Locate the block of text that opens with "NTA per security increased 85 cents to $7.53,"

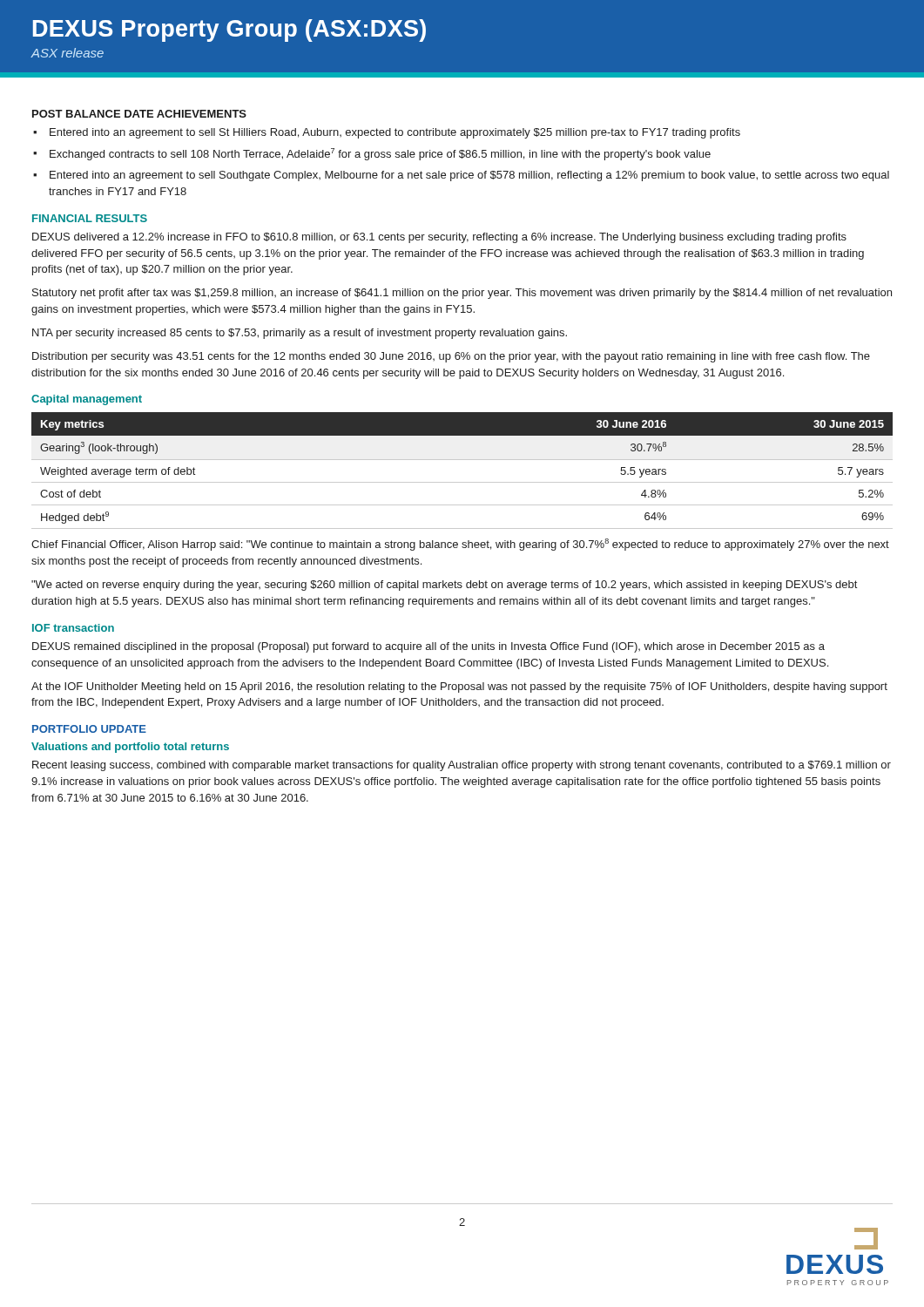pyautogui.click(x=300, y=332)
